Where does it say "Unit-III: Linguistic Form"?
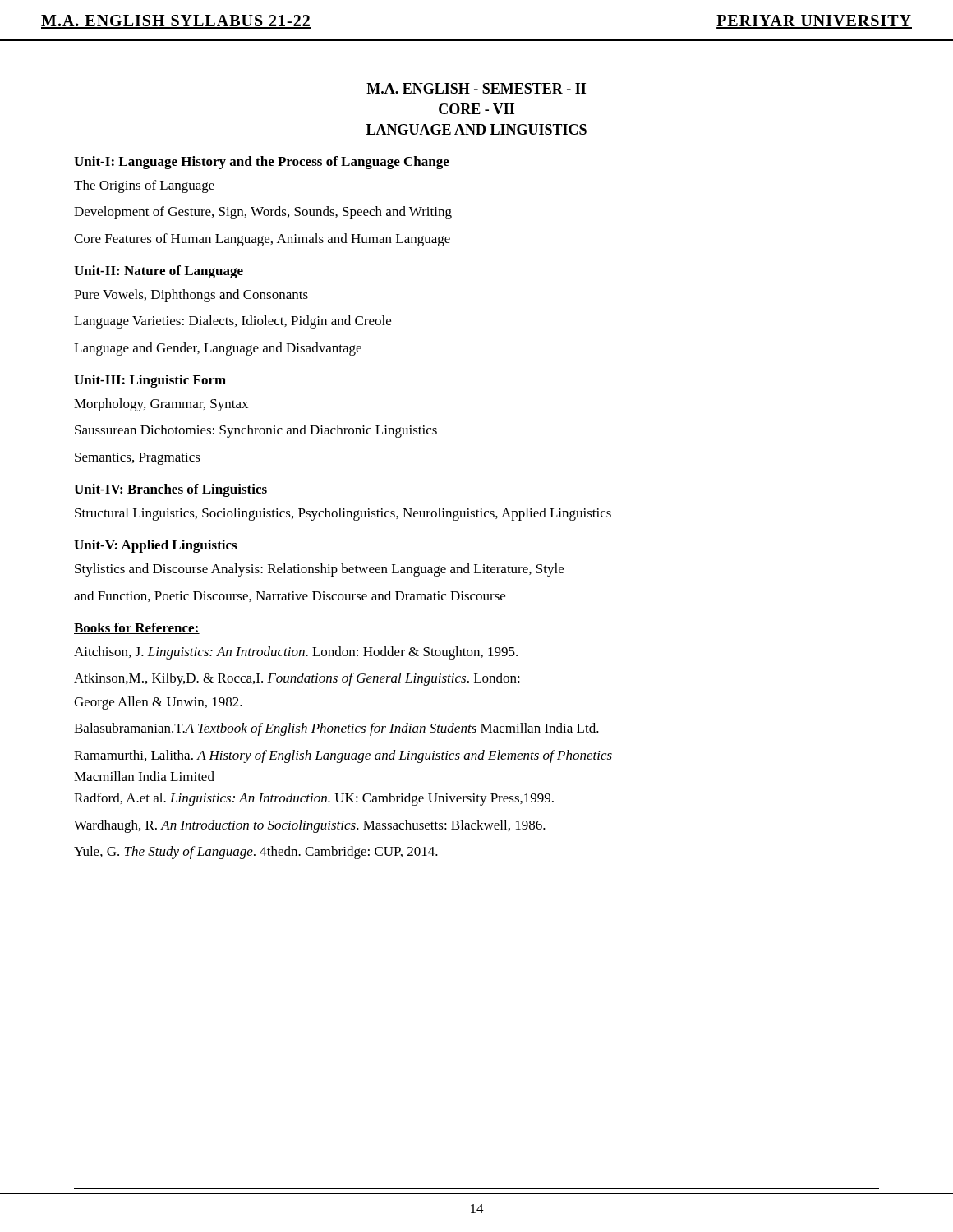953x1232 pixels. click(x=150, y=380)
